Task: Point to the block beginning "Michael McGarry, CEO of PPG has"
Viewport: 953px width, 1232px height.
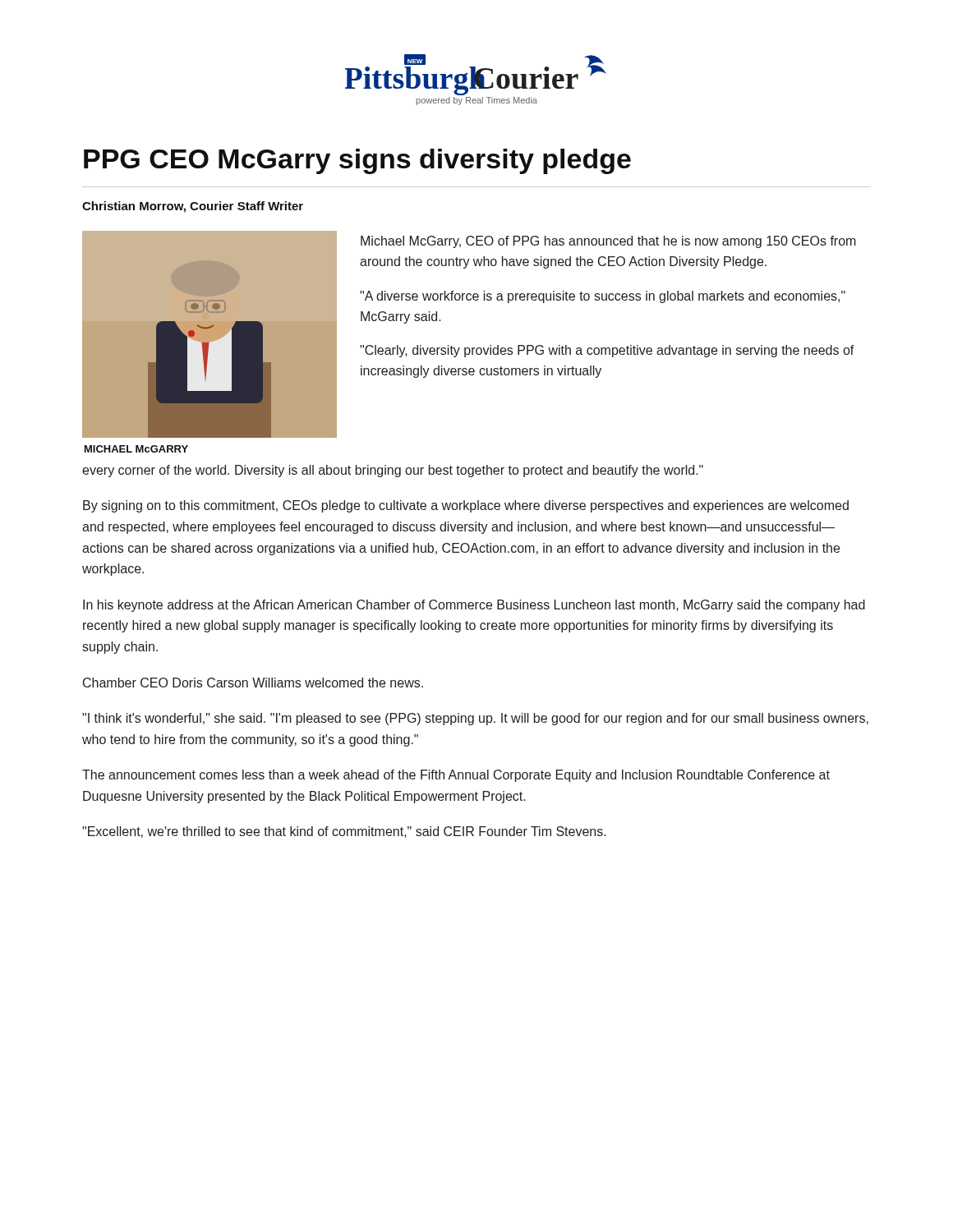Action: pos(608,252)
